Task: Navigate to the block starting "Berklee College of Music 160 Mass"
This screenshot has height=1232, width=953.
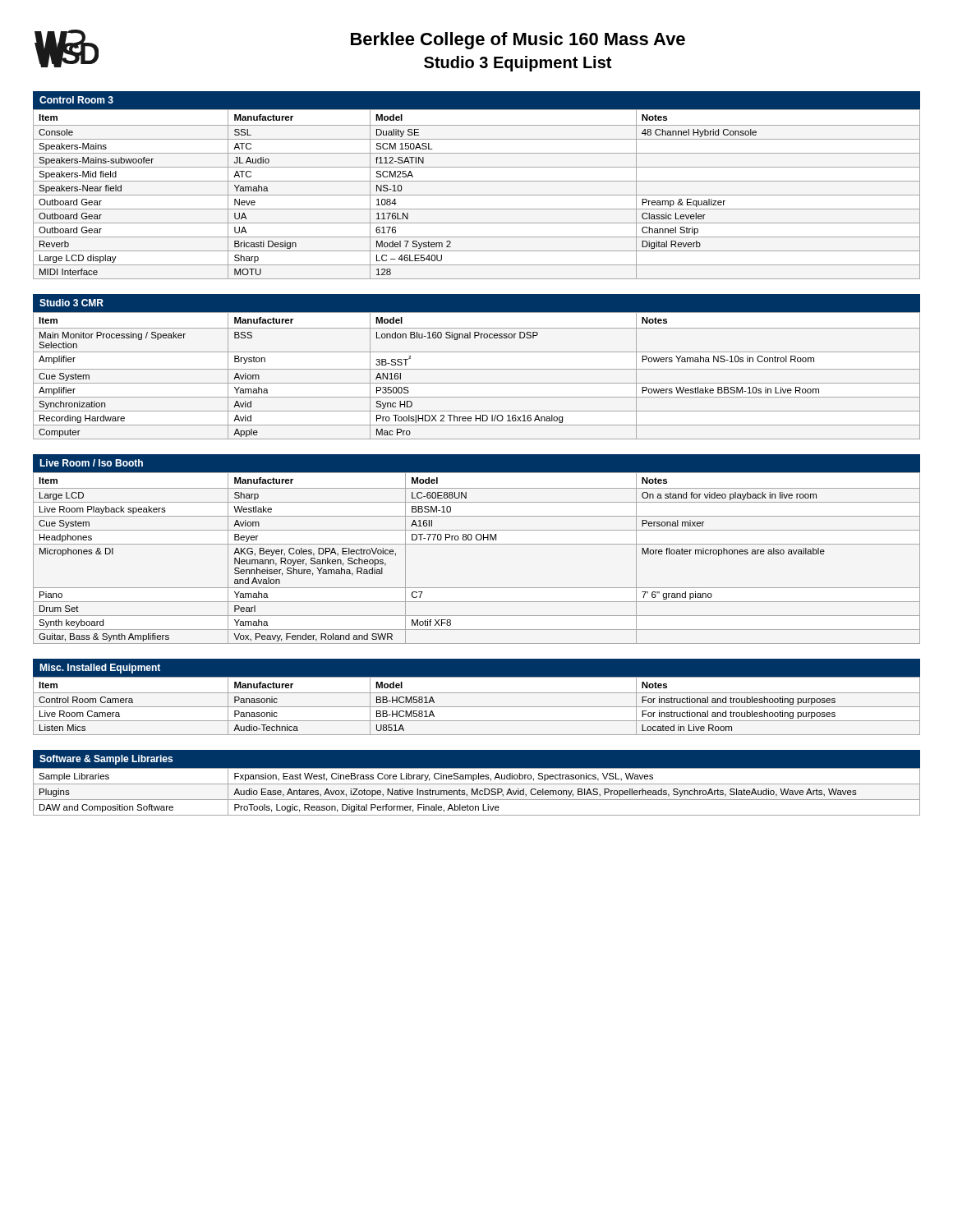Action: click(x=518, y=51)
